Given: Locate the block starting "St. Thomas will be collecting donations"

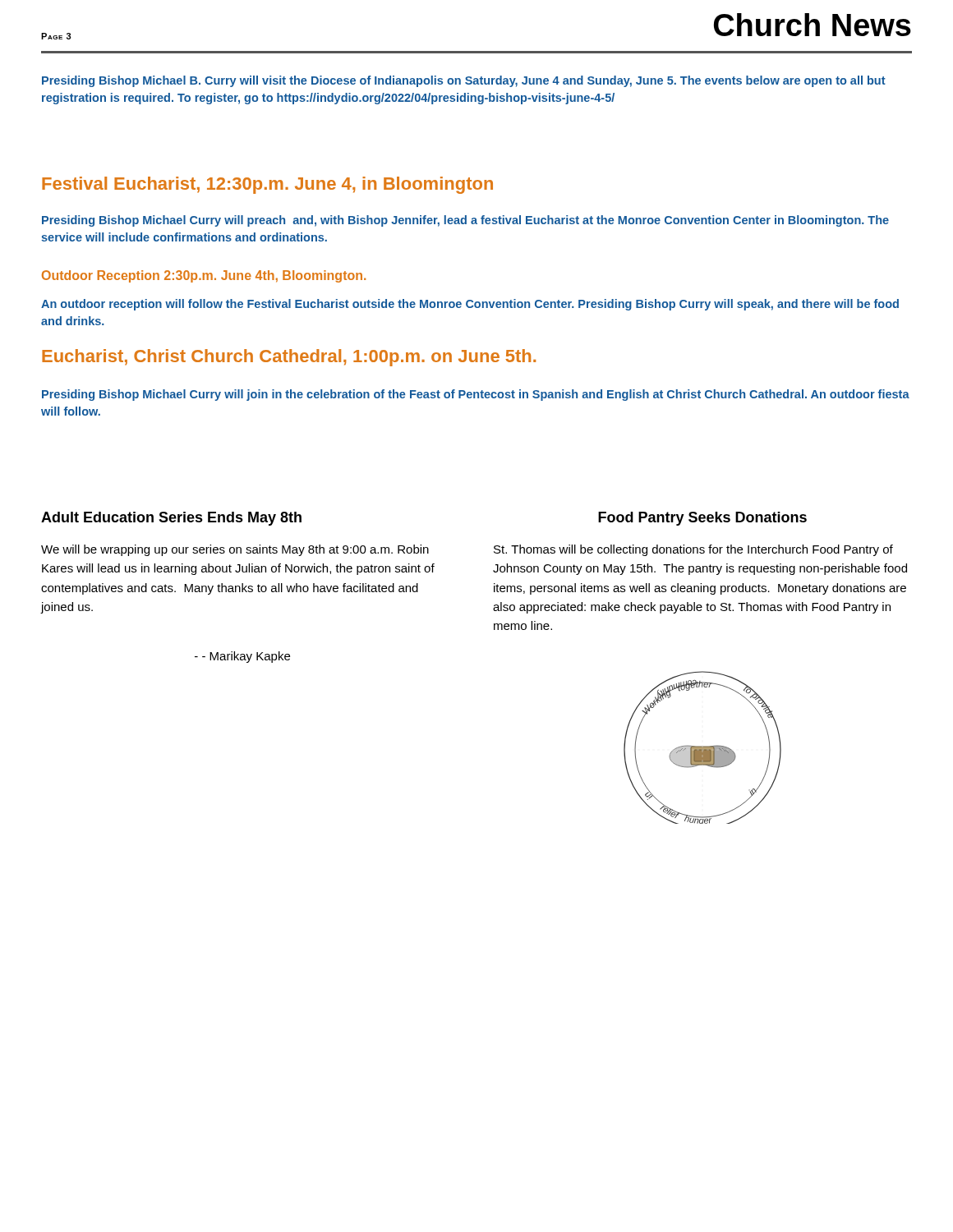Looking at the screenshot, I should click(x=700, y=587).
